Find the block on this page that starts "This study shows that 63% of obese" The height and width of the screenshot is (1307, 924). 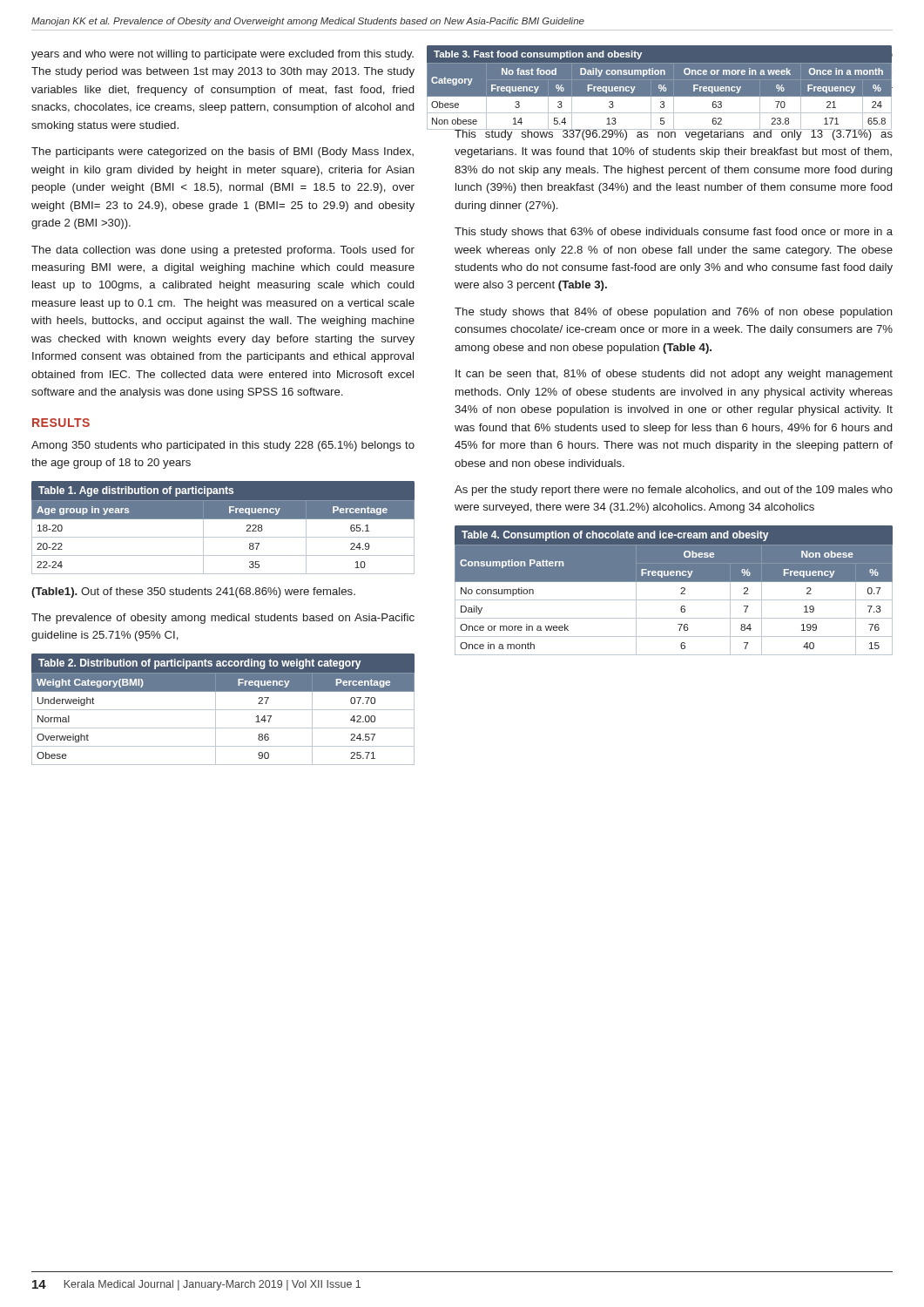(674, 258)
